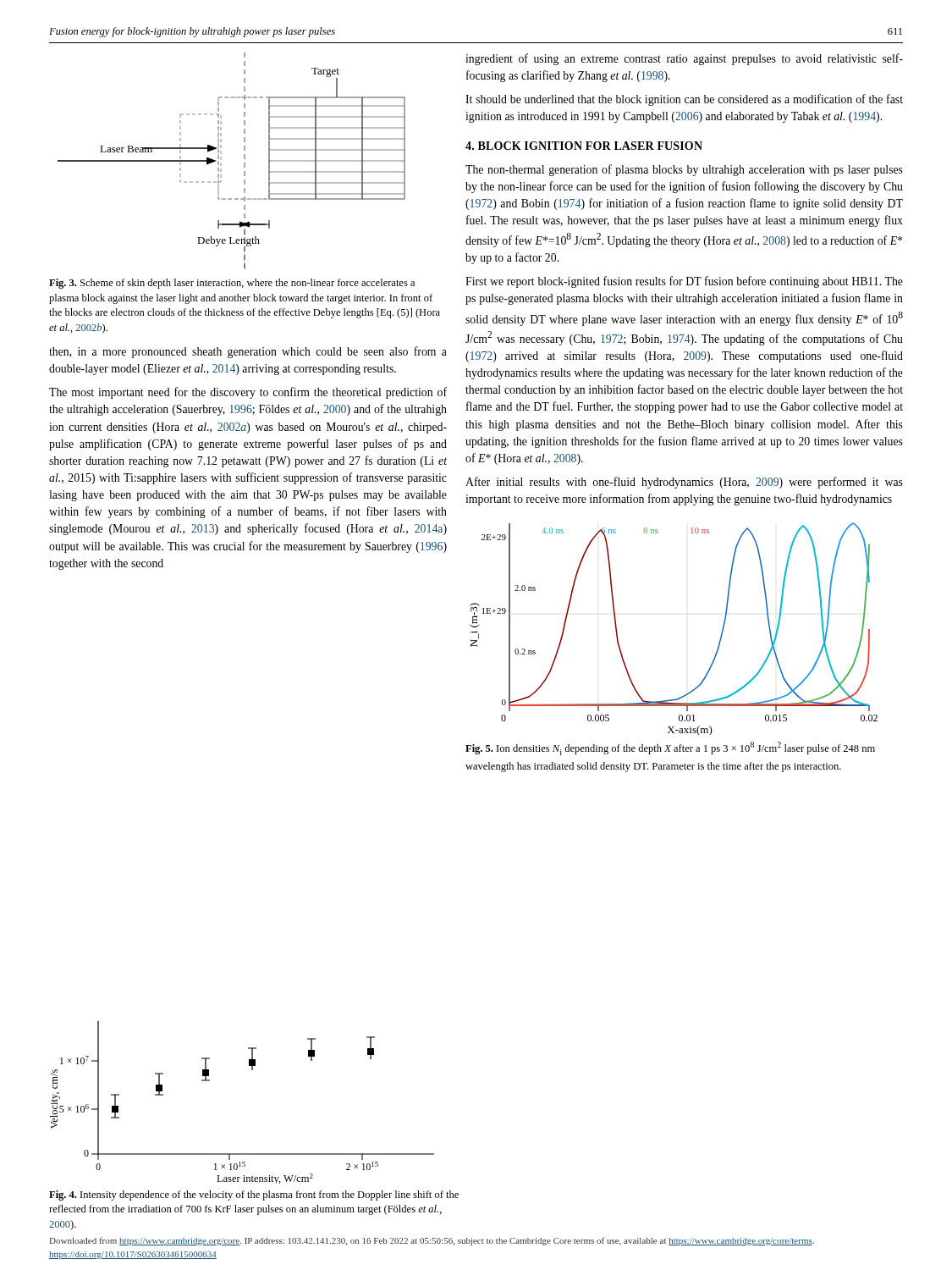This screenshot has height=1270, width=952.
Task: Point to the caption beginning "Fig. 4. Intensity dependence"
Action: tap(254, 1209)
